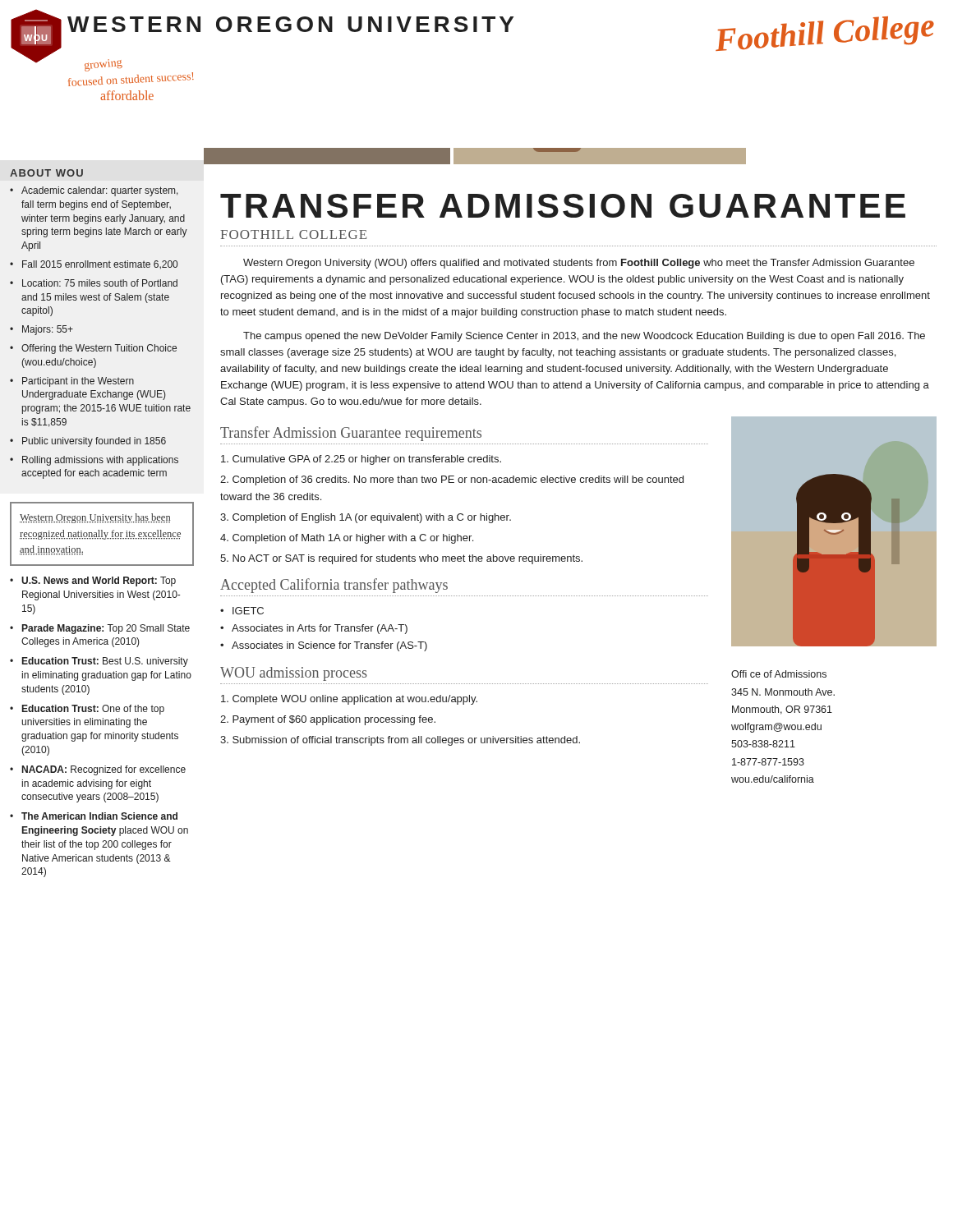
Task: Point to the block beginning "Participant in the Western Undergraduate Exchange"
Action: click(x=106, y=401)
